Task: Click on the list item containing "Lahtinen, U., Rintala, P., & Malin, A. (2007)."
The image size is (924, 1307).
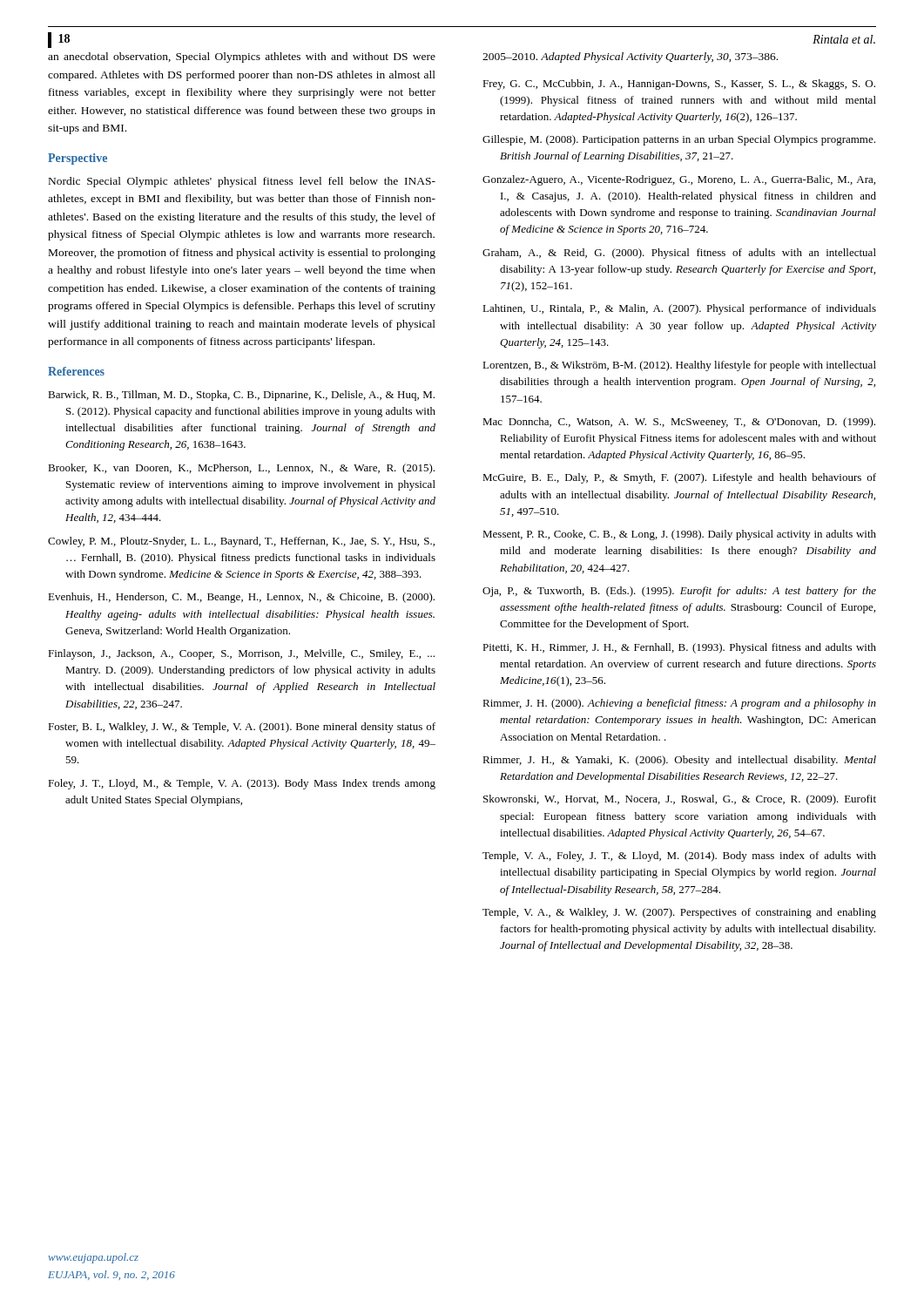Action: point(679,325)
